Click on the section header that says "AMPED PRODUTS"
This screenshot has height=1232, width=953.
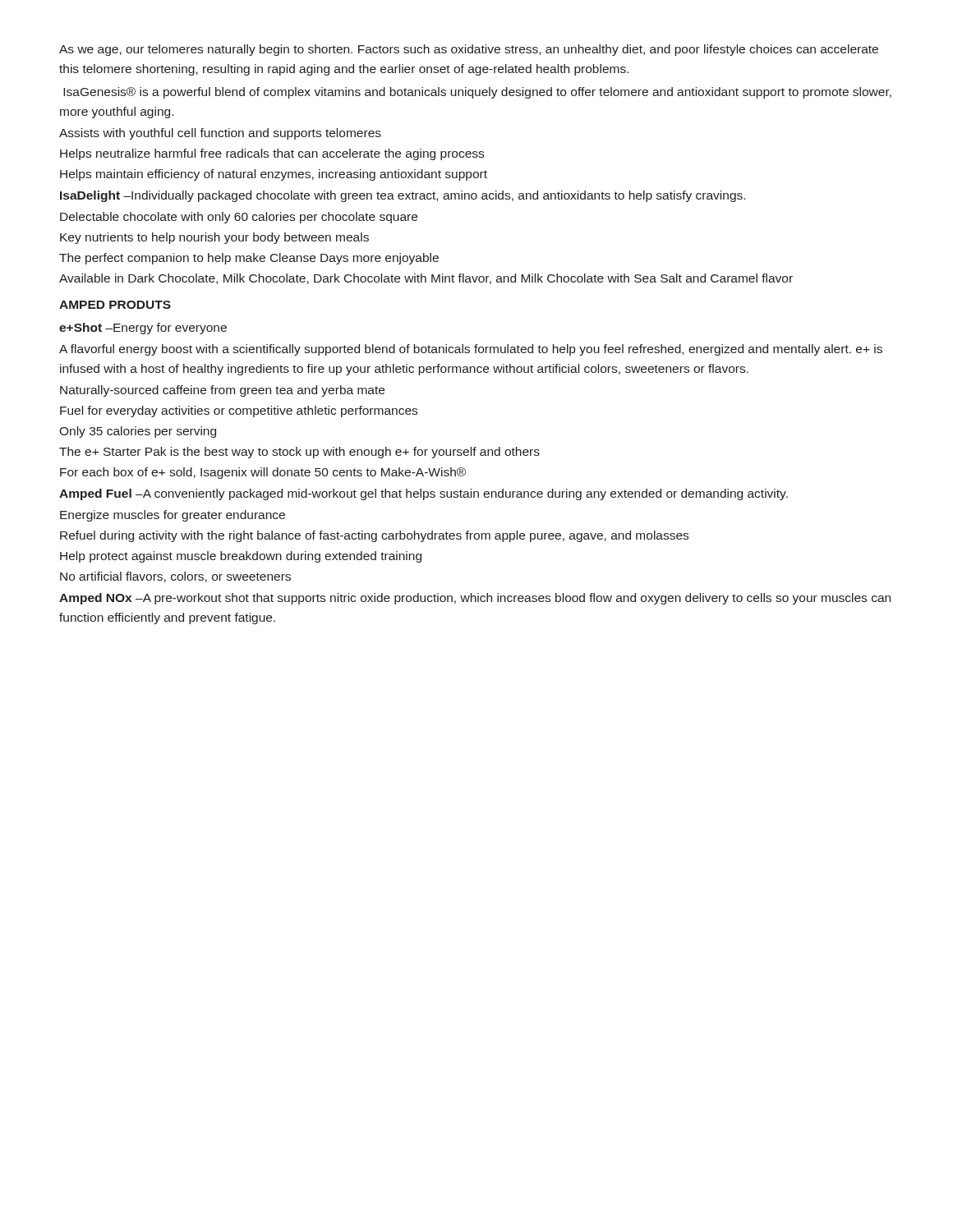pyautogui.click(x=115, y=304)
